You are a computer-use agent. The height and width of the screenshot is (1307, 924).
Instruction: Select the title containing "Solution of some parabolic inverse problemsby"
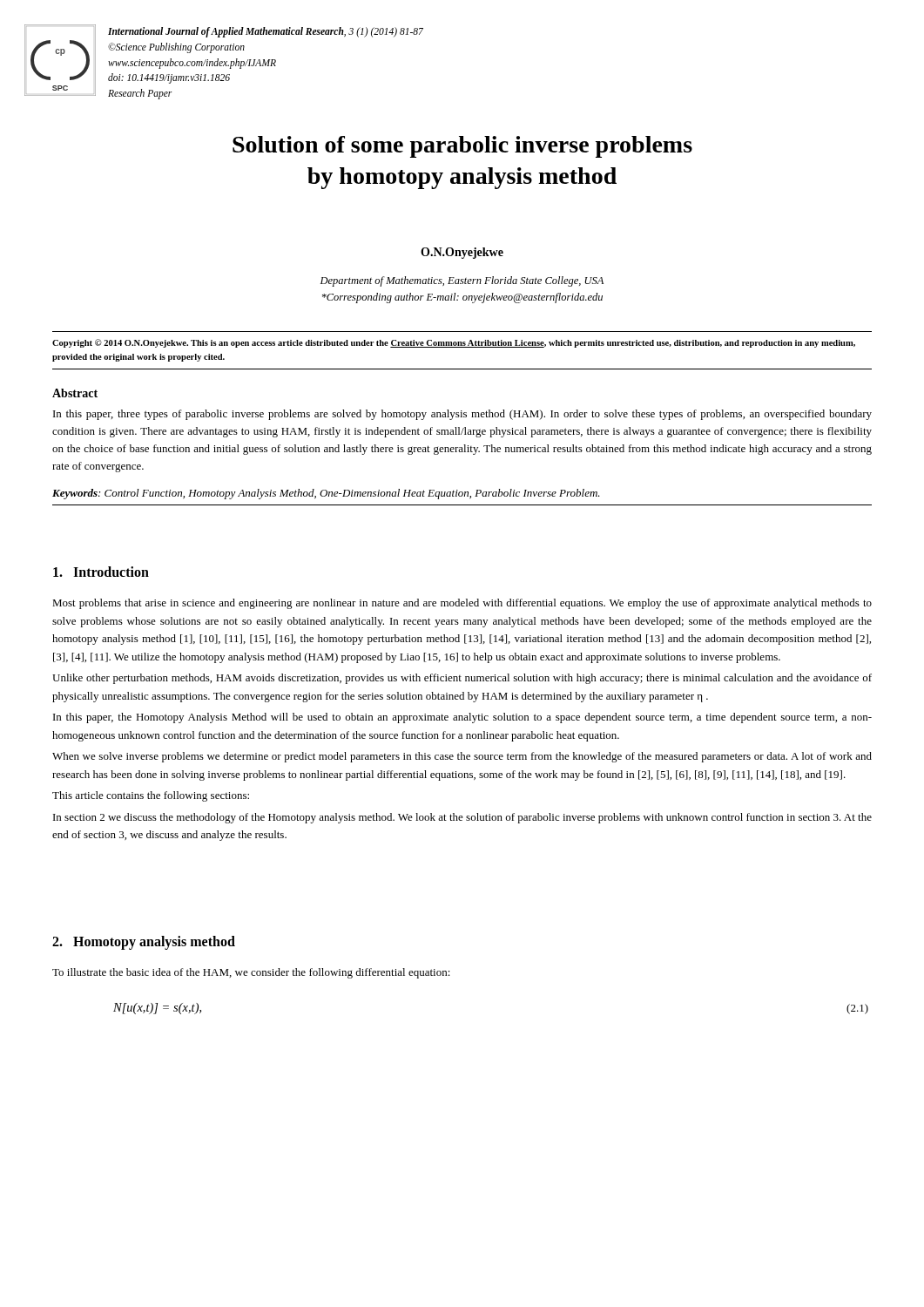[x=462, y=161]
